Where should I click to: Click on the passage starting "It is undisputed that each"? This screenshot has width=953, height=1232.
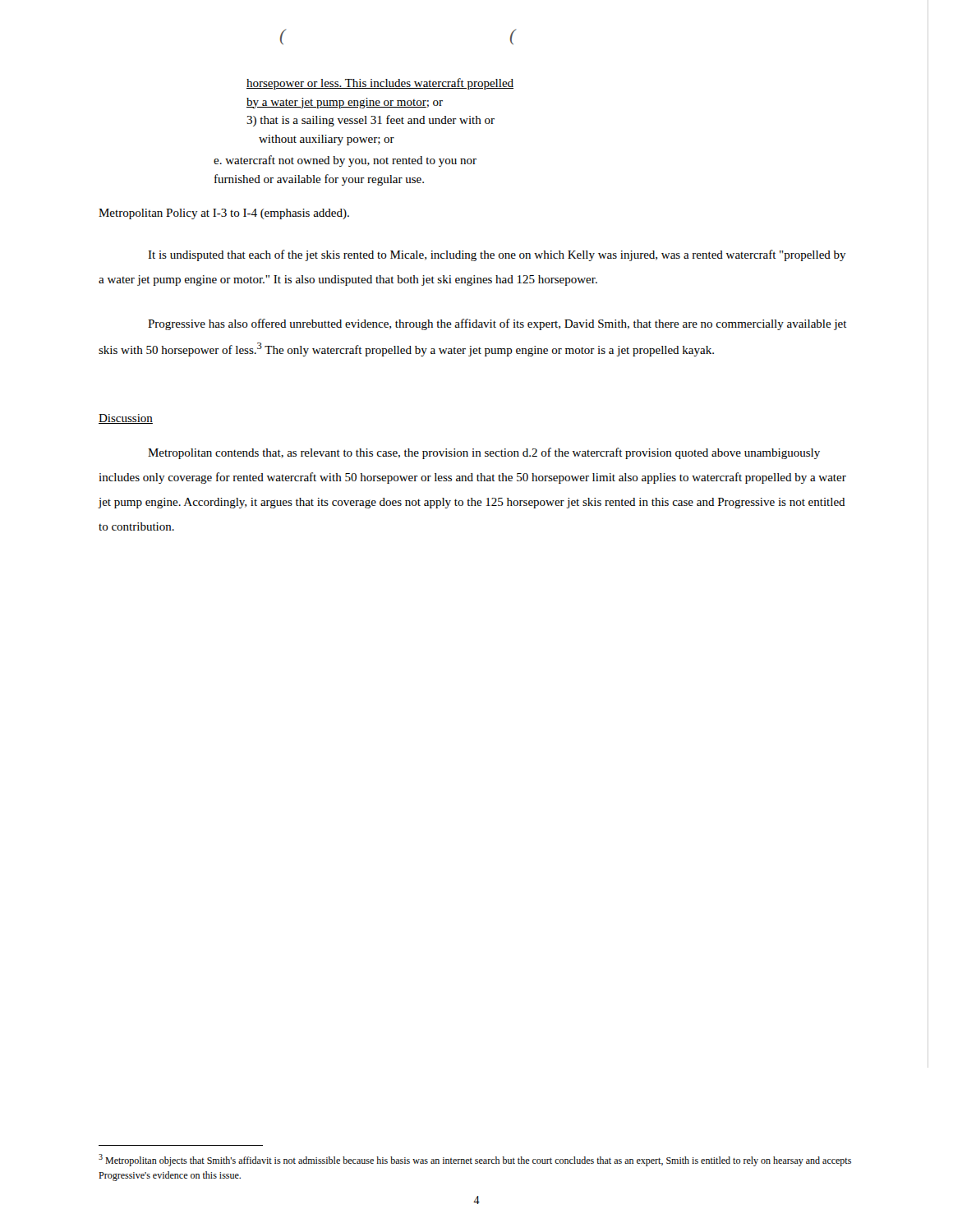pos(472,267)
